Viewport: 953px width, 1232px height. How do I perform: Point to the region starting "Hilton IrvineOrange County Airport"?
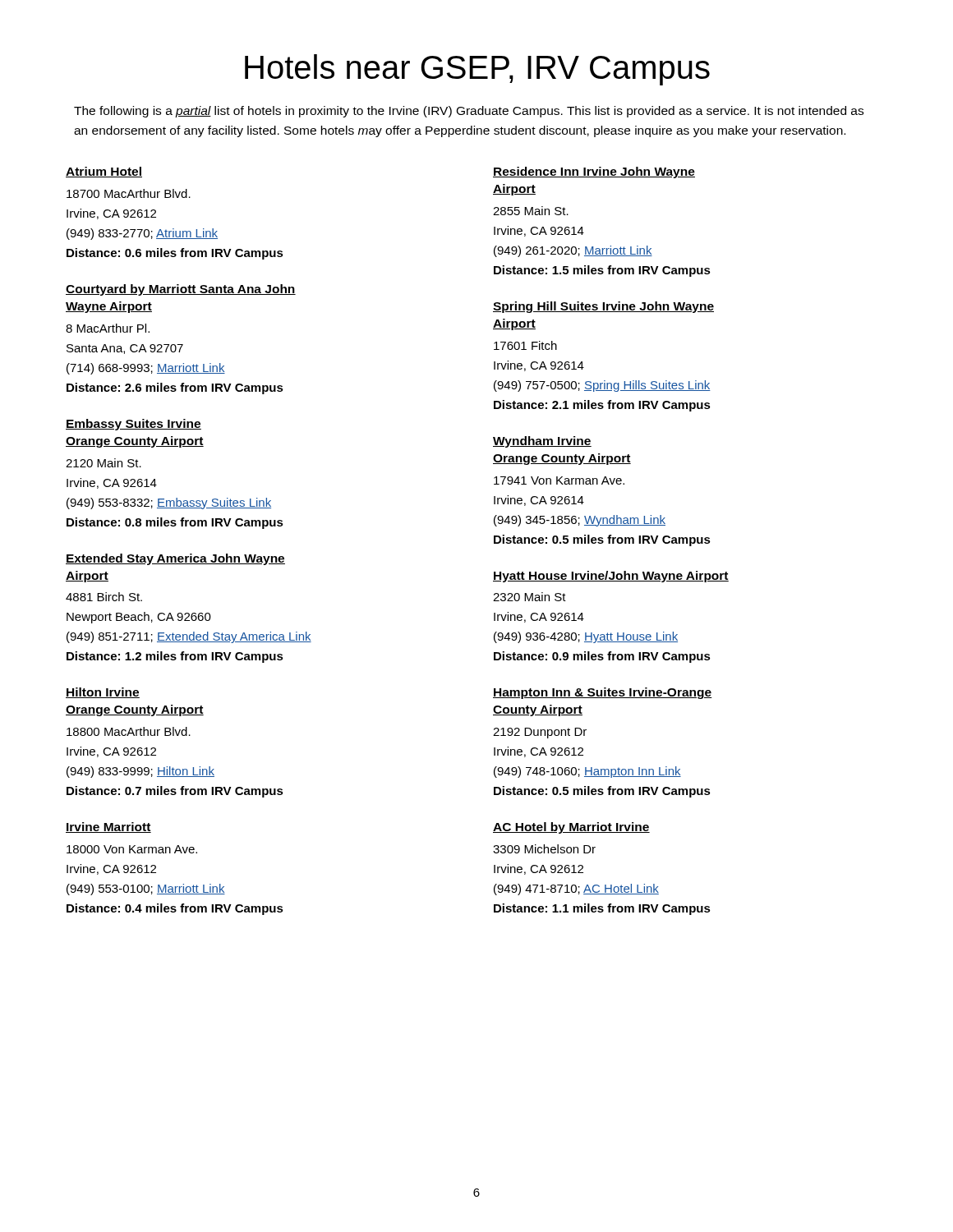click(x=134, y=701)
